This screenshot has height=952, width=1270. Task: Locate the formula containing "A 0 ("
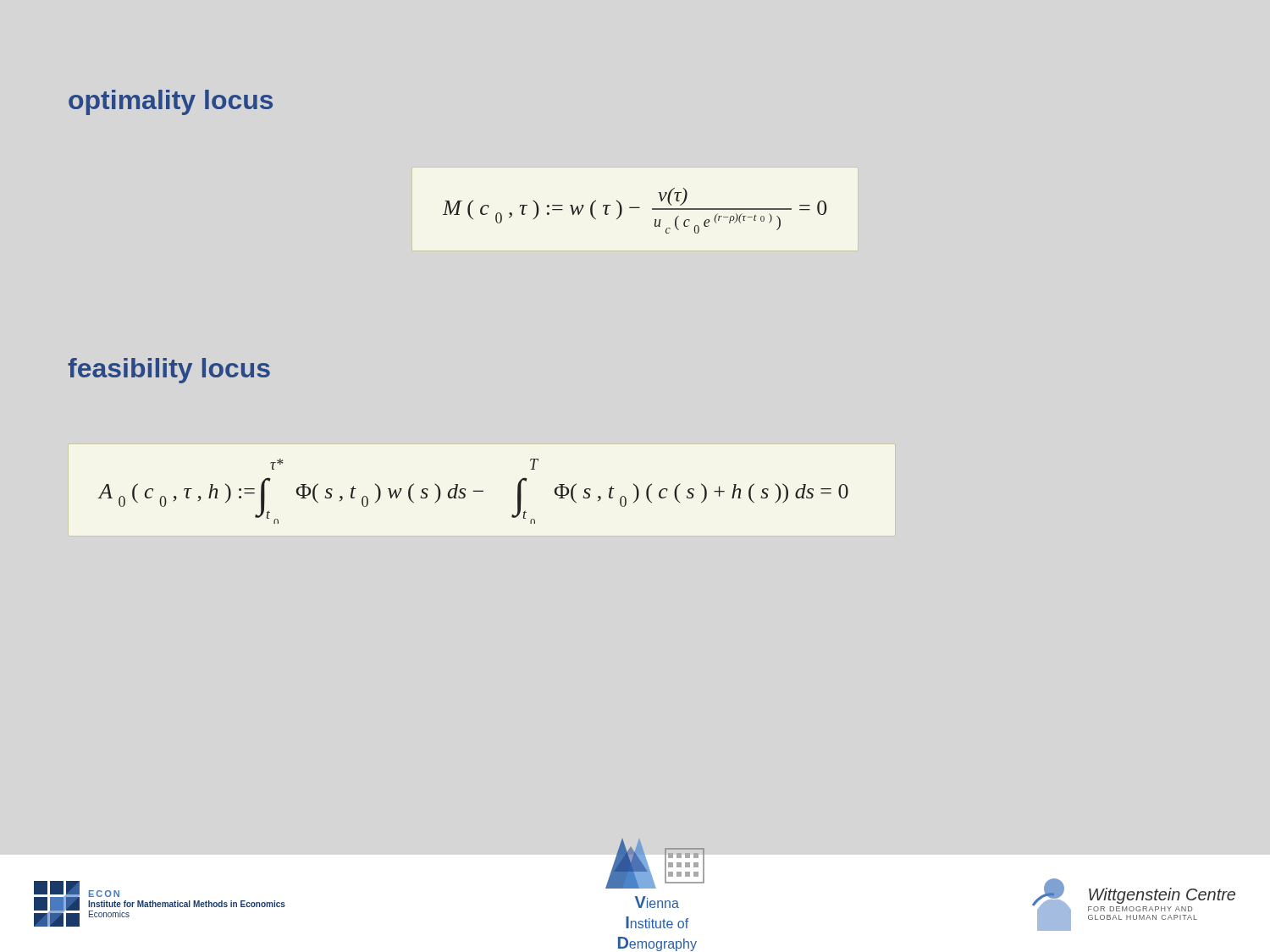pyautogui.click(x=482, y=490)
